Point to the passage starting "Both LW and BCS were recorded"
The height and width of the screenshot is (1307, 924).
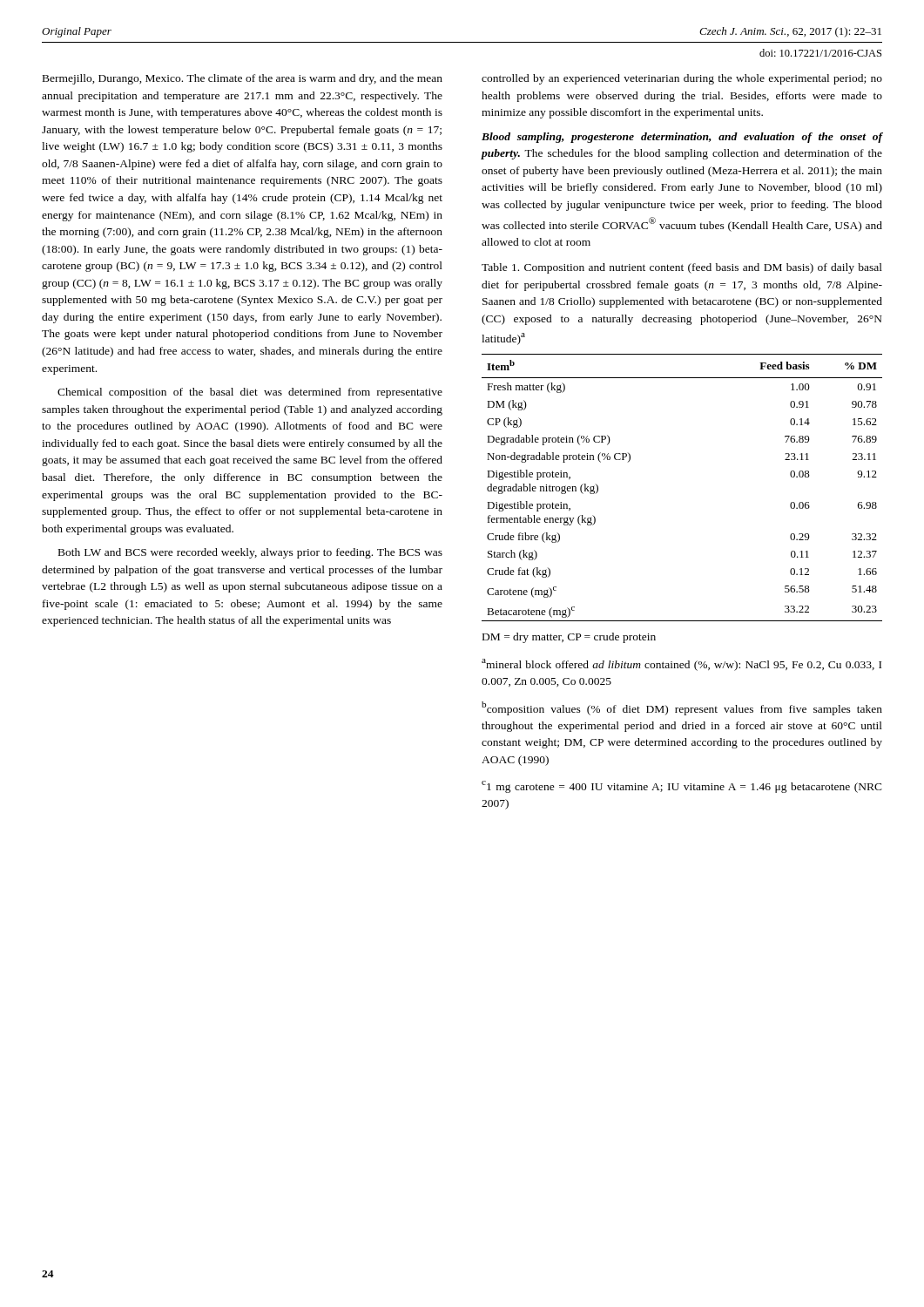[242, 586]
